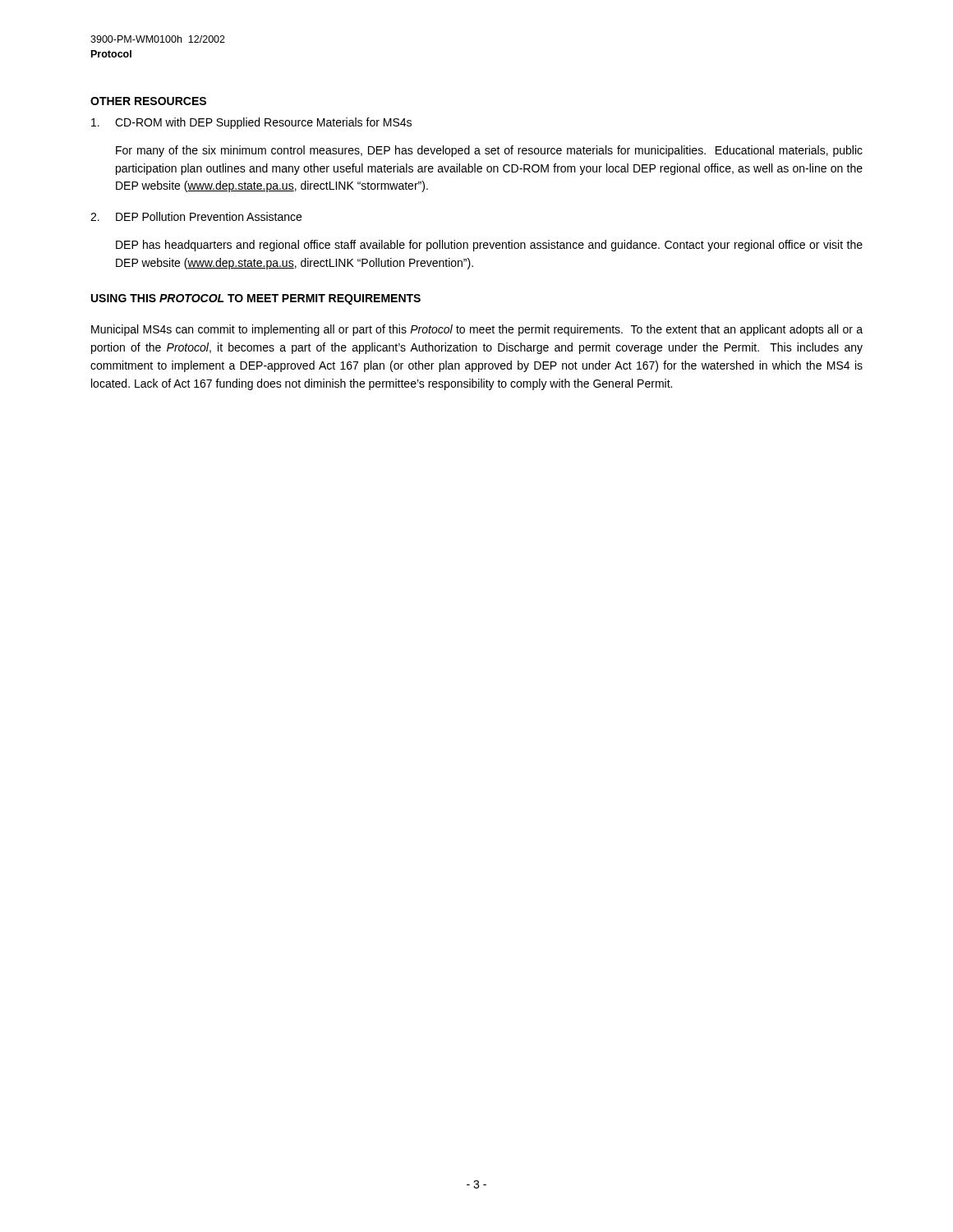Select the section header that reads "OTHER RESOURCES"
Image resolution: width=953 pixels, height=1232 pixels.
149,101
